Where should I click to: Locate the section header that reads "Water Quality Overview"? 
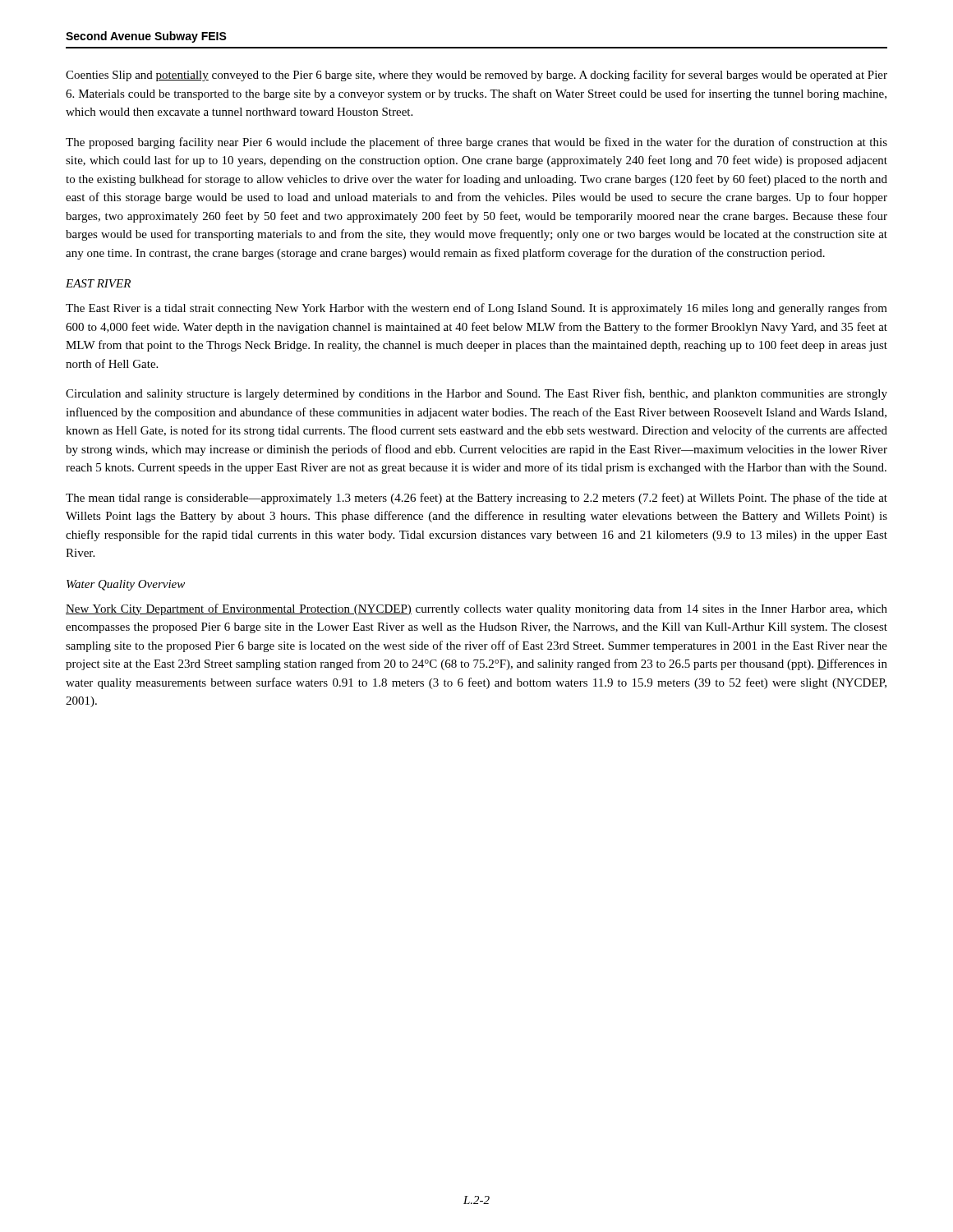[x=125, y=584]
